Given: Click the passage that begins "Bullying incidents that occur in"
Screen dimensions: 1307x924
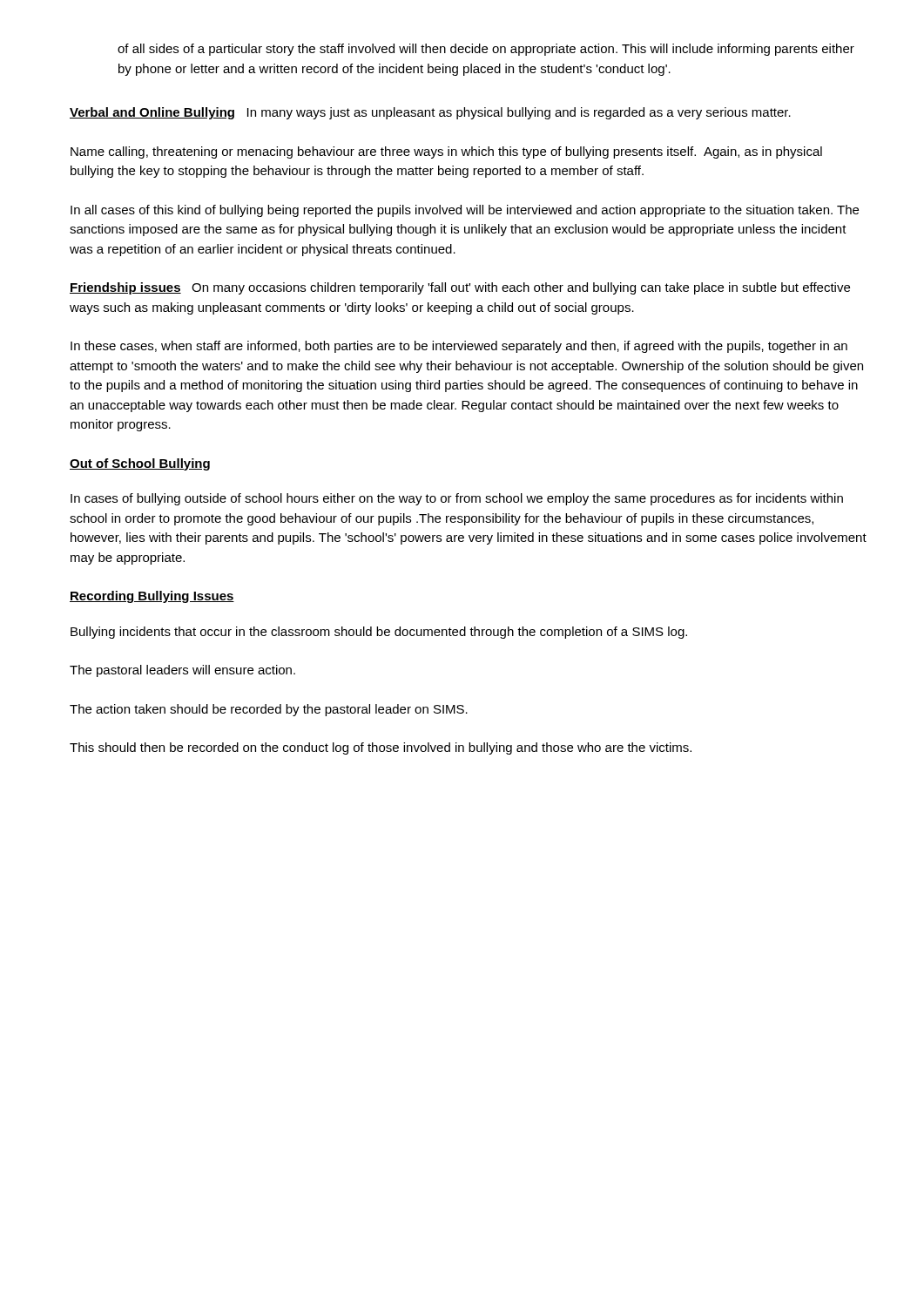Looking at the screenshot, I should [x=379, y=631].
